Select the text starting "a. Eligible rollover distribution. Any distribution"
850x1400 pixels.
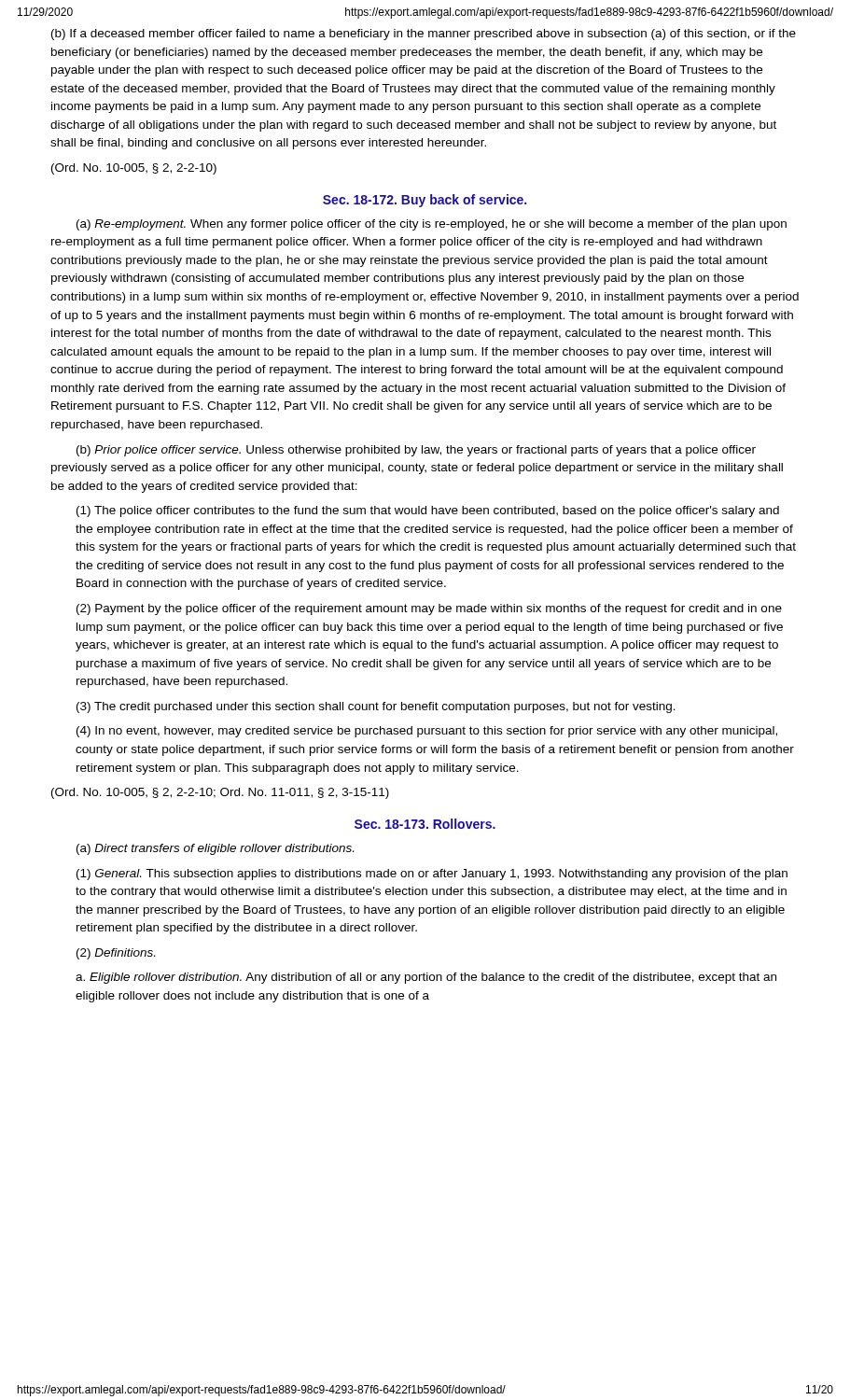438,986
